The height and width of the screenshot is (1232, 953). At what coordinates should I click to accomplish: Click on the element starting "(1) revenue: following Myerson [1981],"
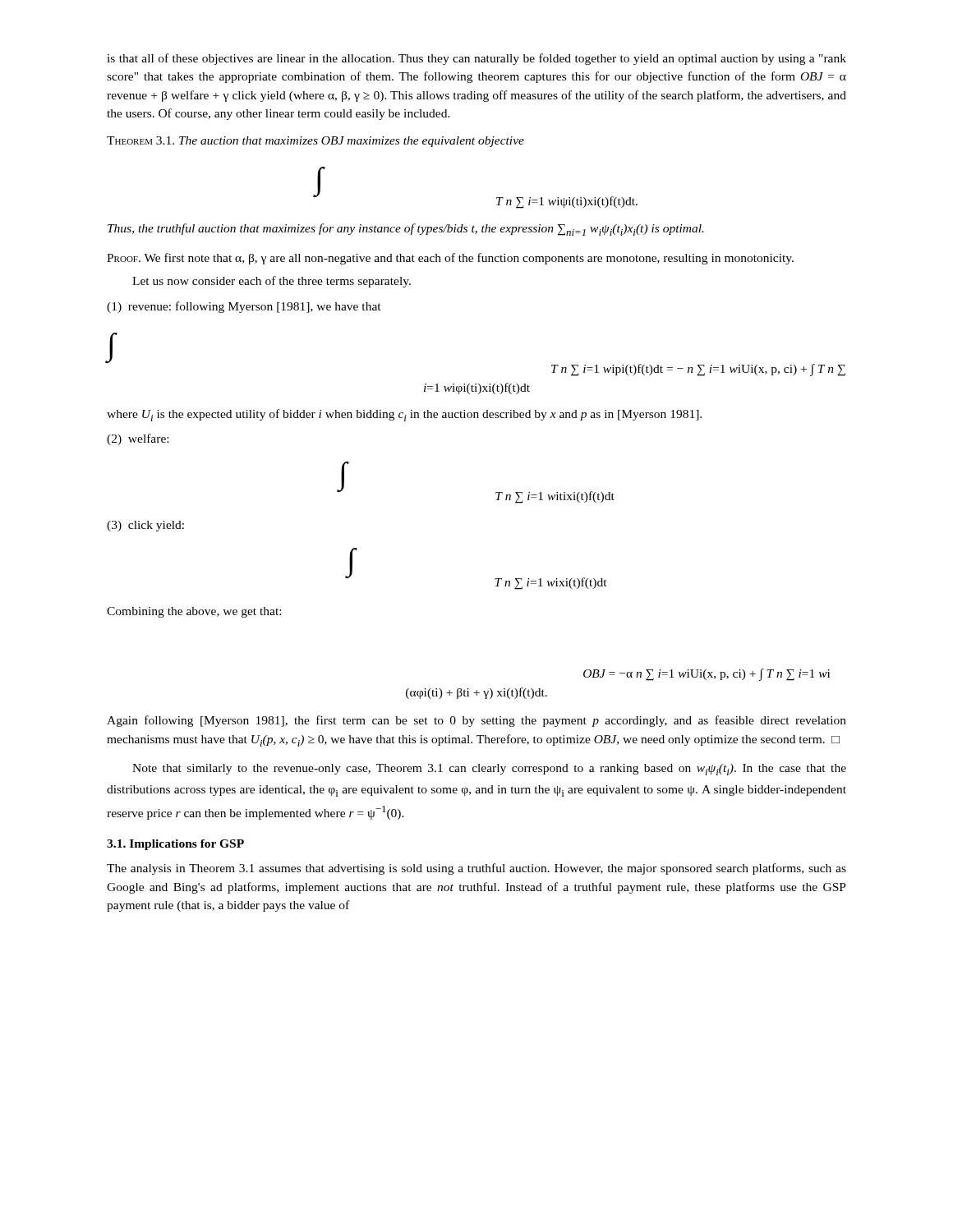click(244, 306)
